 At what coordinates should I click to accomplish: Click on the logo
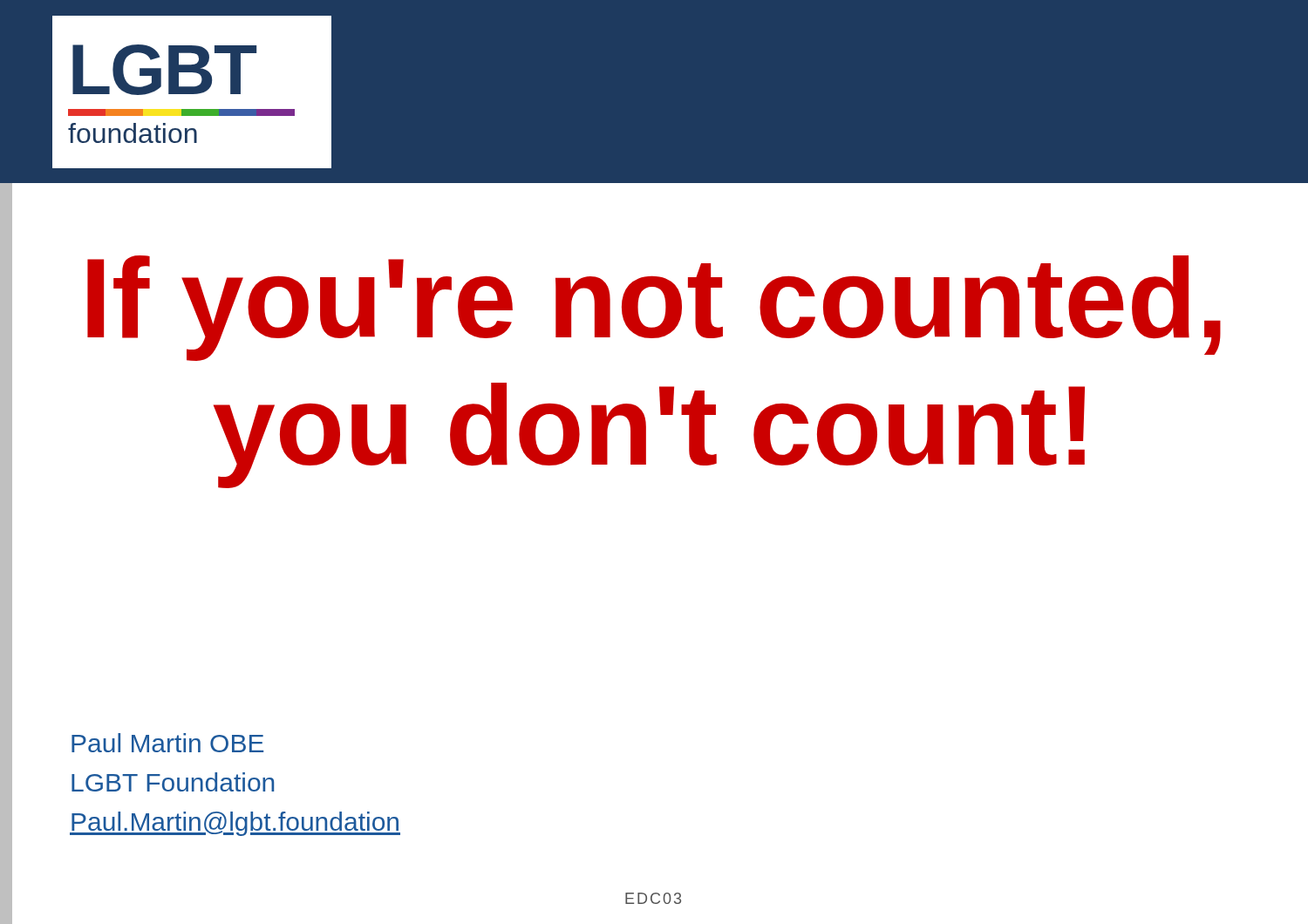coord(192,92)
